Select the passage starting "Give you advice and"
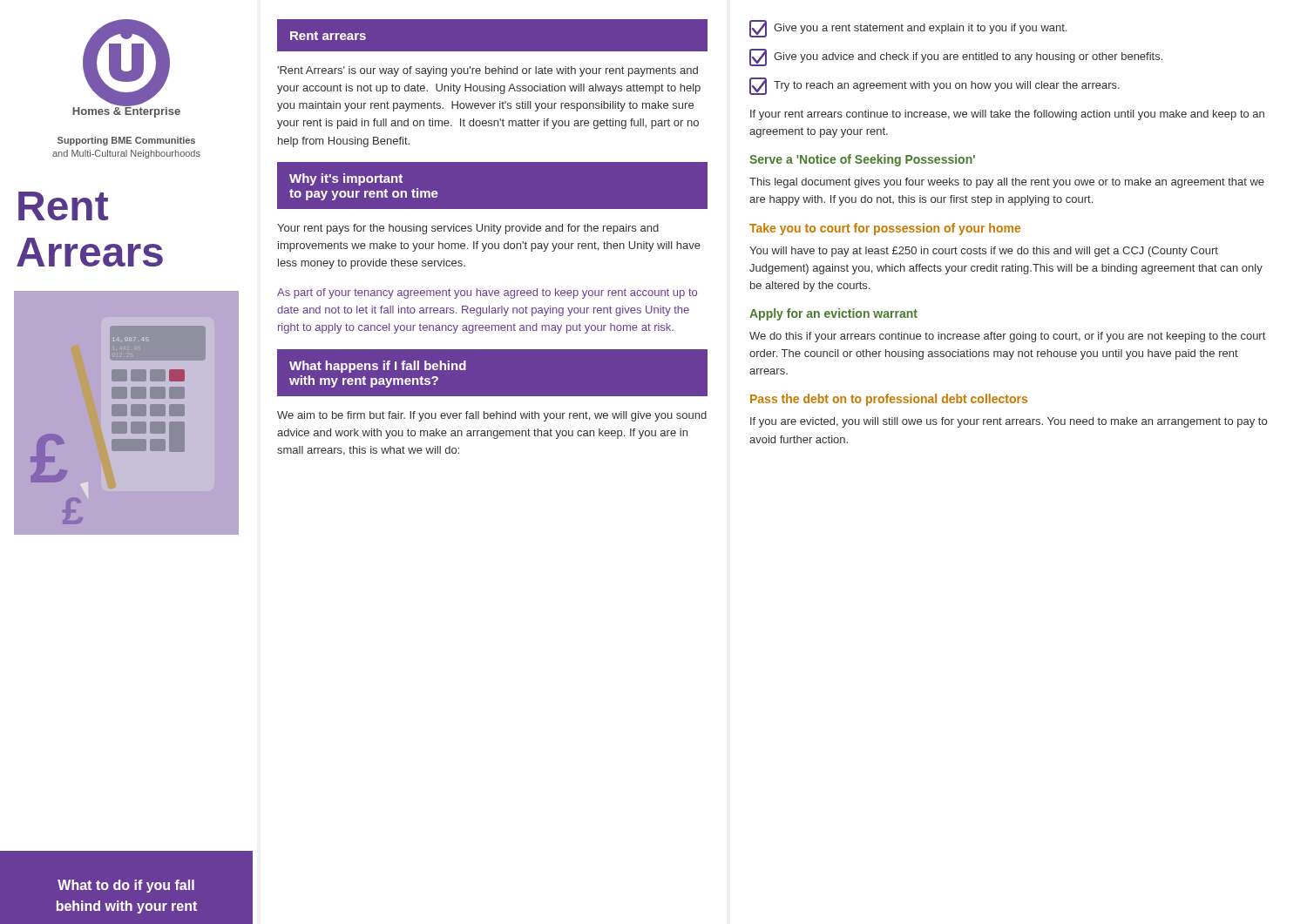1307x924 pixels. pos(956,58)
